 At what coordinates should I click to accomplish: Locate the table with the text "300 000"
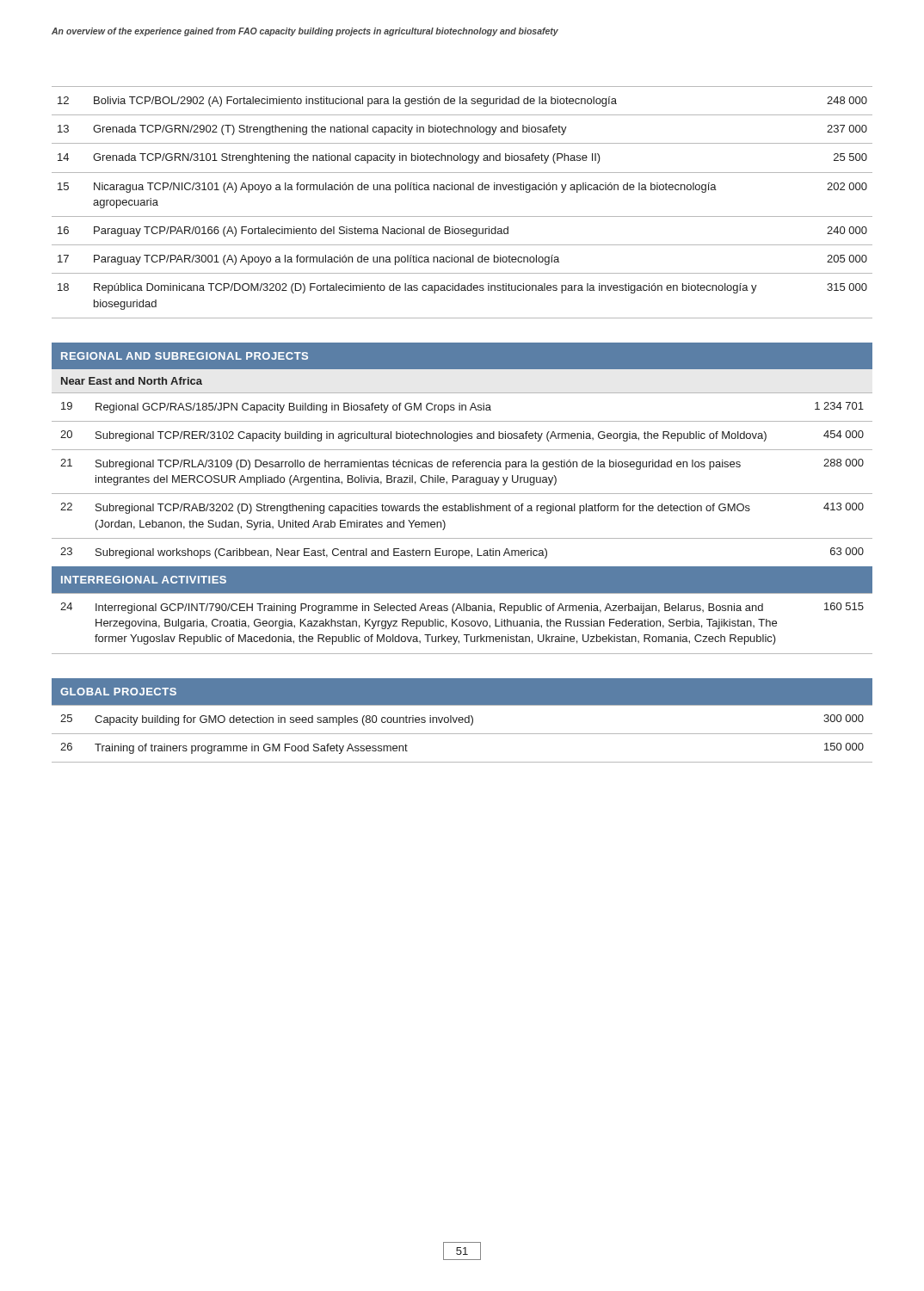coord(462,720)
